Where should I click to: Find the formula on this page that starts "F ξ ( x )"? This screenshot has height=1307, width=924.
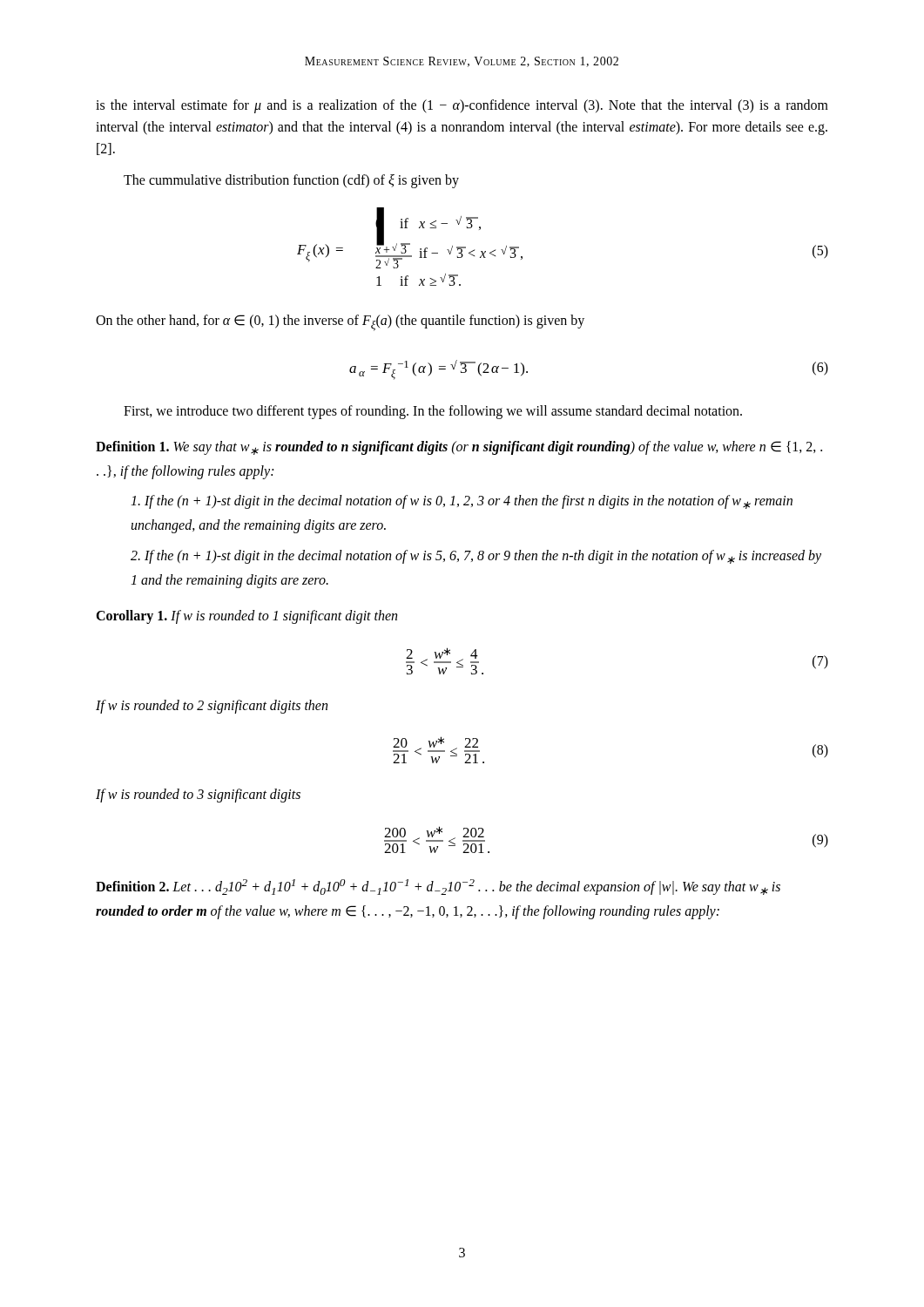(x=423, y=228)
